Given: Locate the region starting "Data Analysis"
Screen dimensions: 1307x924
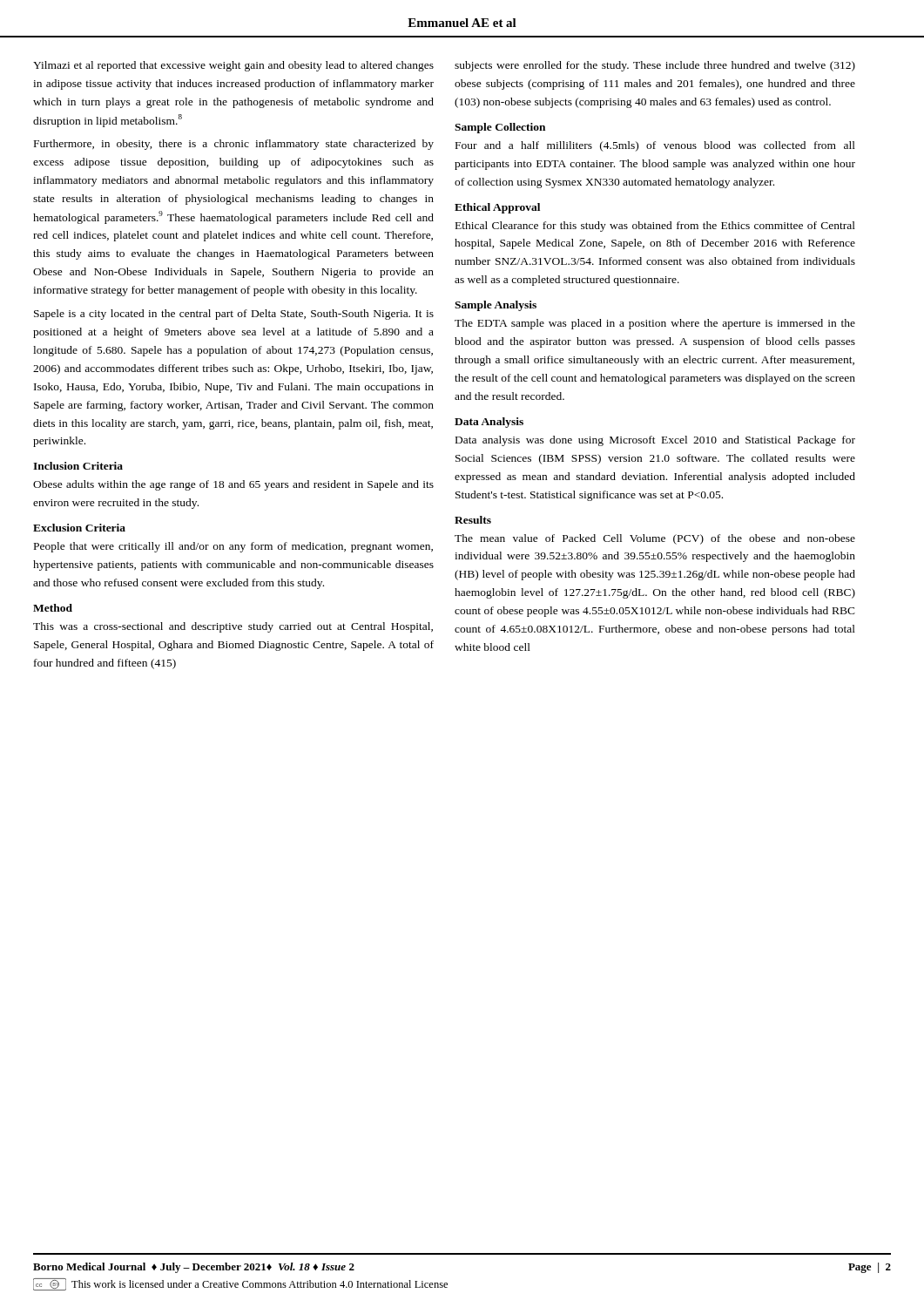Looking at the screenshot, I should click(x=489, y=421).
